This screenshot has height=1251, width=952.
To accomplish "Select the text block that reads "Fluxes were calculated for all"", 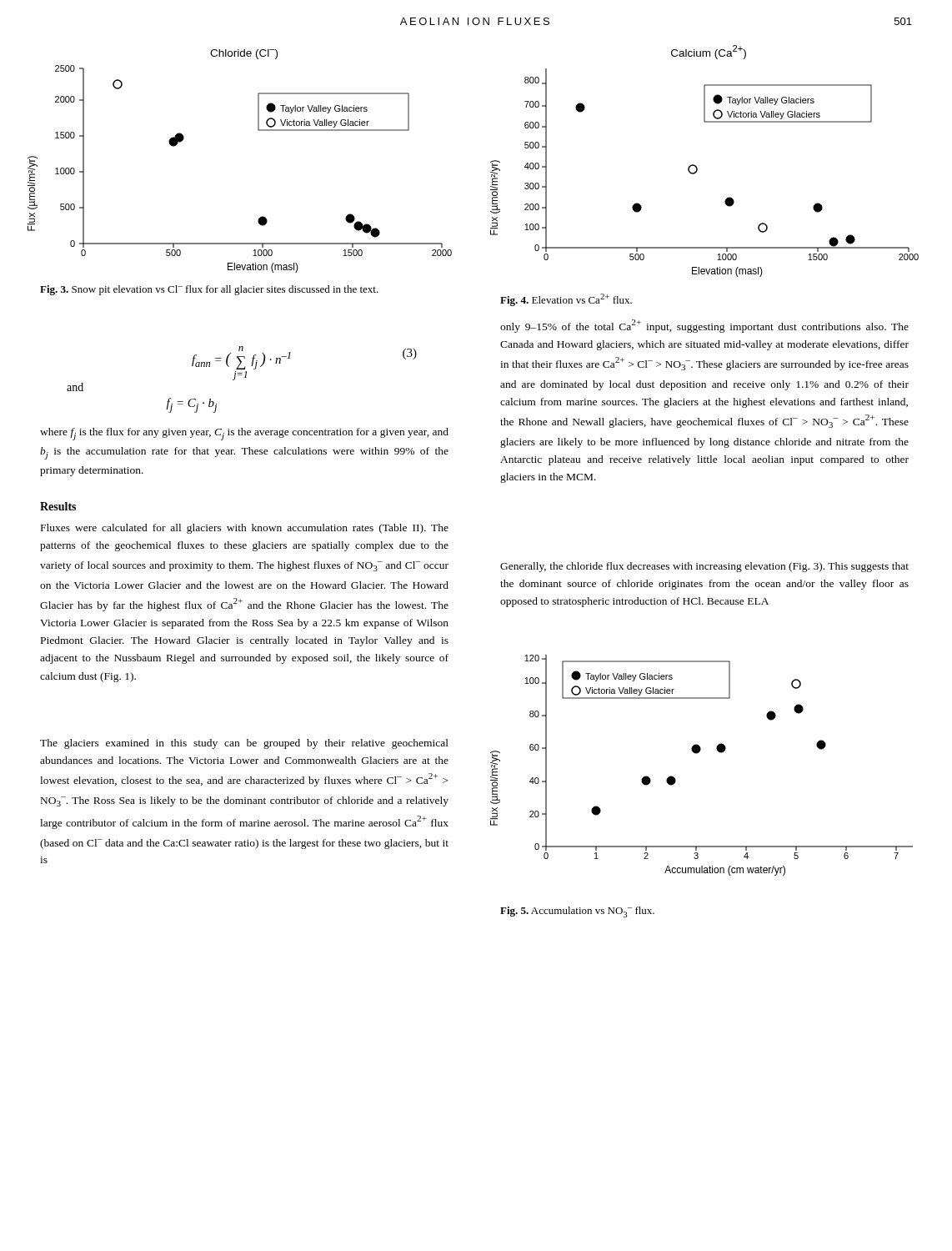I will click(x=244, y=602).
